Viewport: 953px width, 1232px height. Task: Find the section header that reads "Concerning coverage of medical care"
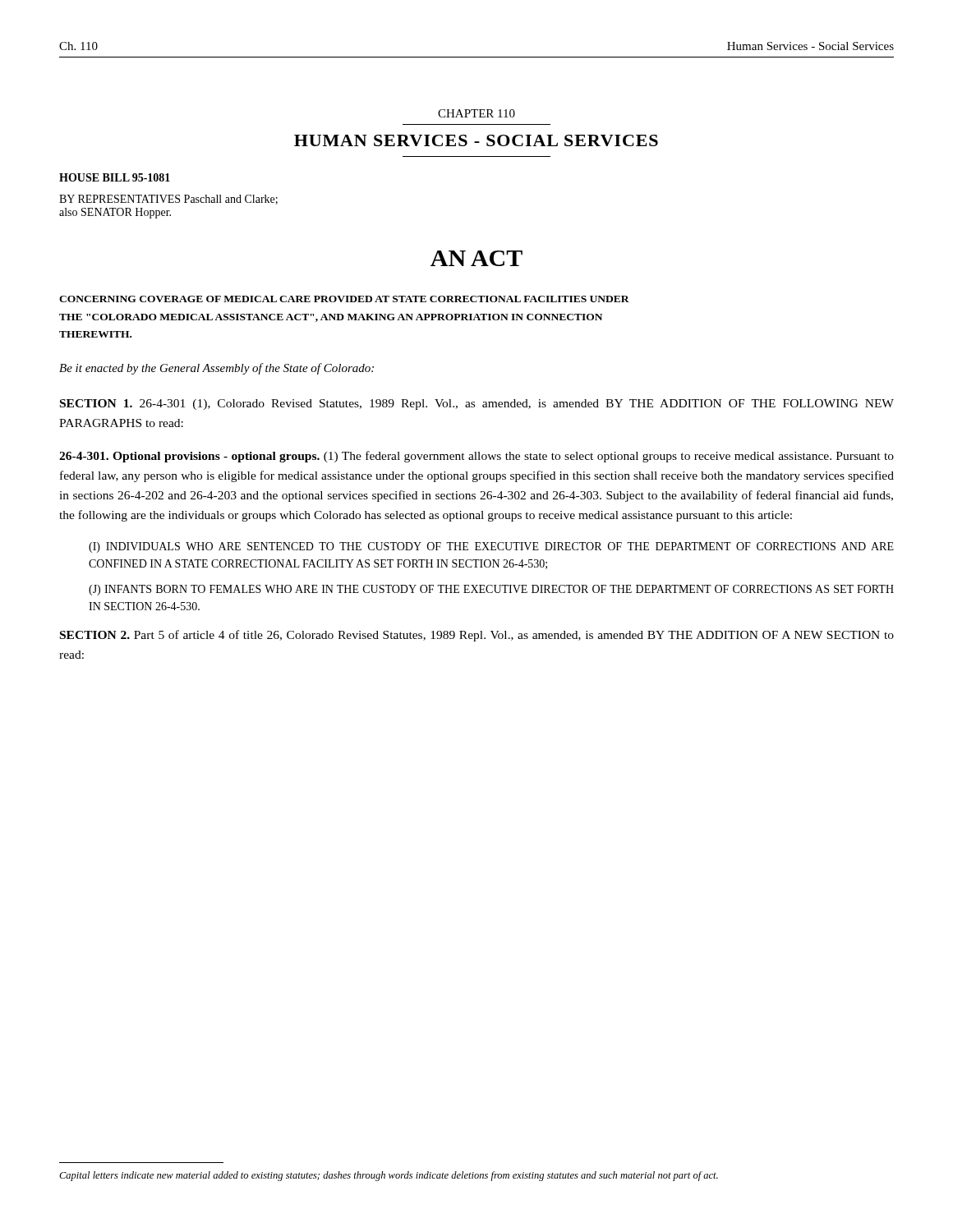344,316
